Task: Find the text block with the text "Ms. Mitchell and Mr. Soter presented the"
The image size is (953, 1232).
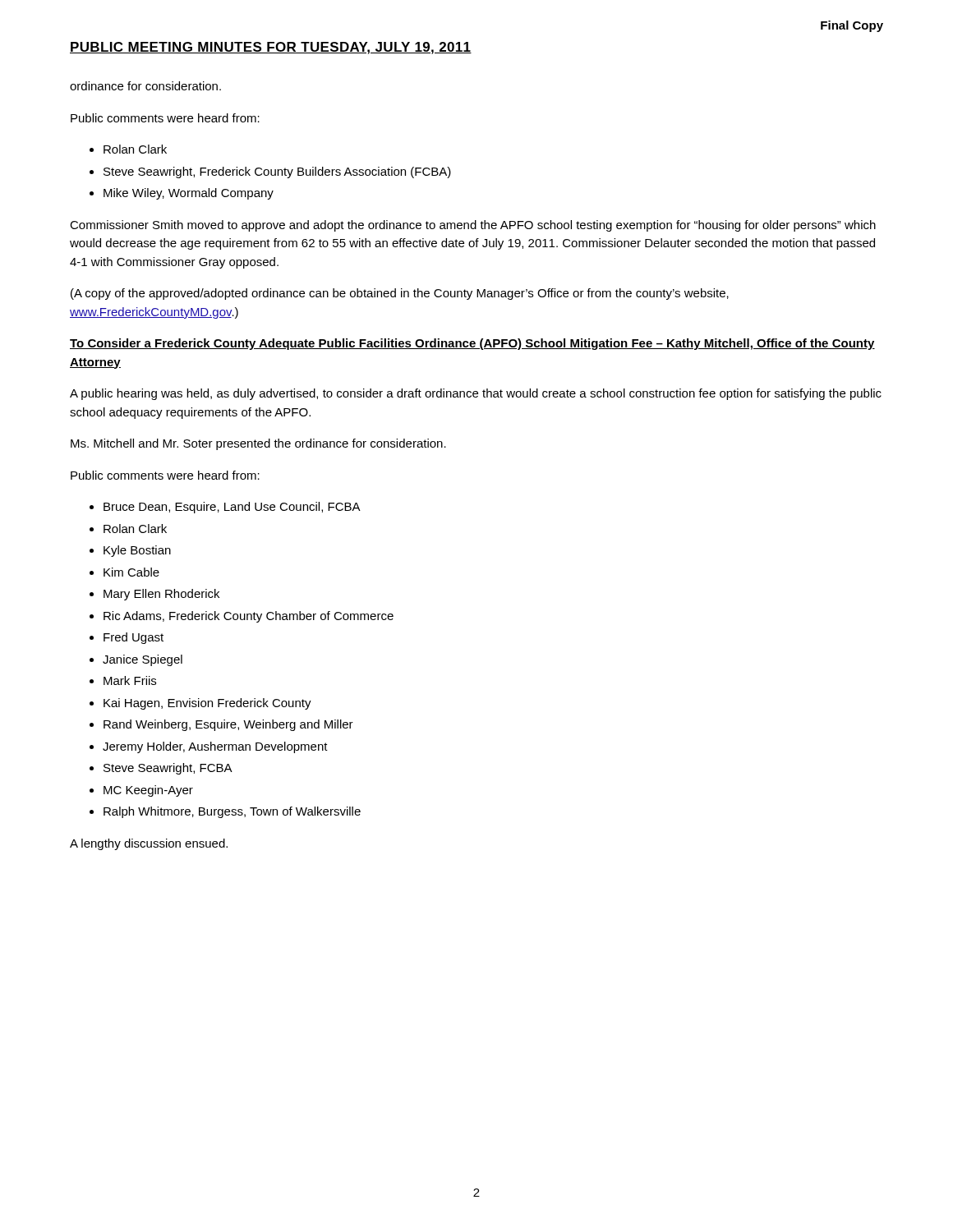Action: [258, 444]
